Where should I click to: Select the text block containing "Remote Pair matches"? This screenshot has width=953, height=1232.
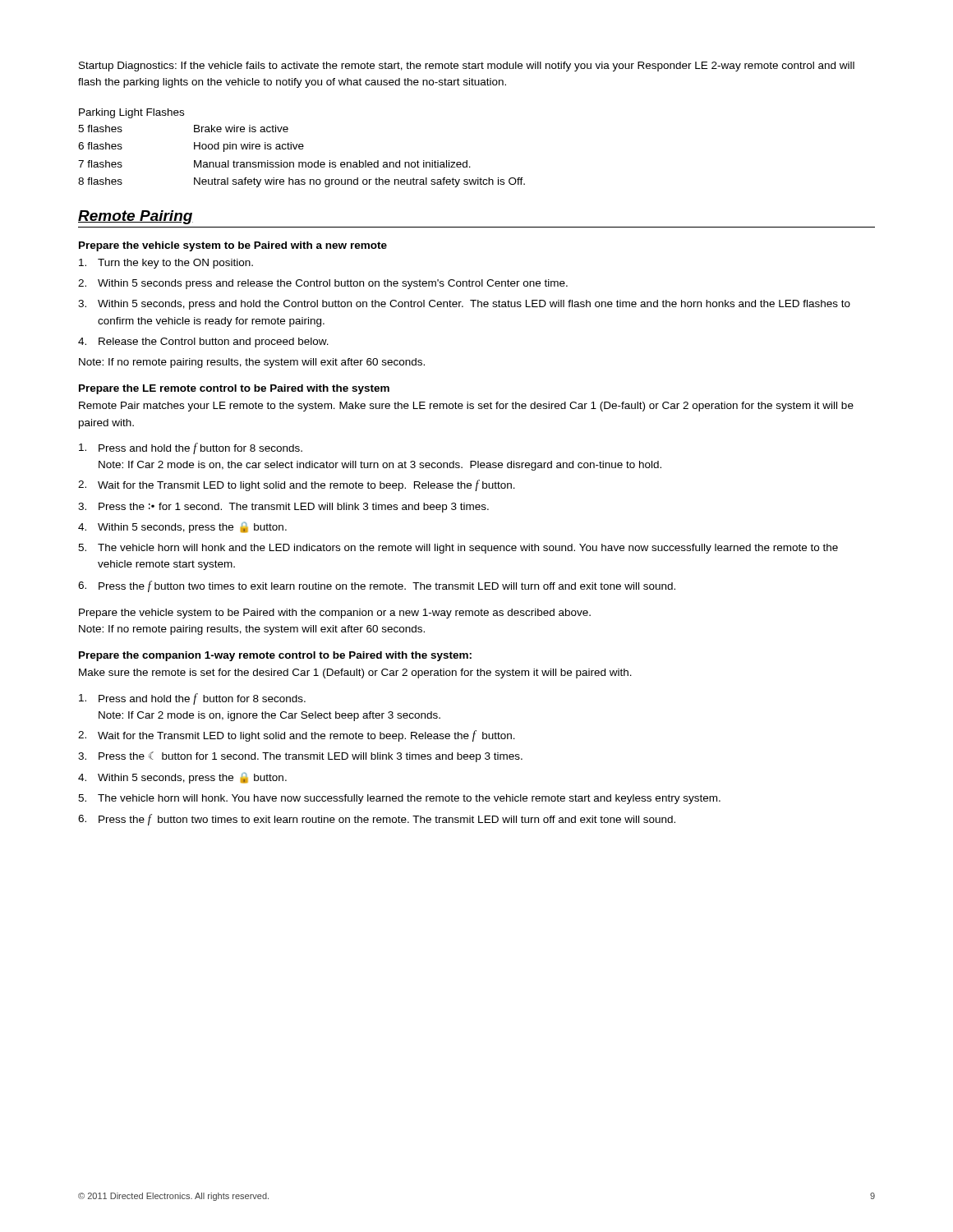click(466, 414)
